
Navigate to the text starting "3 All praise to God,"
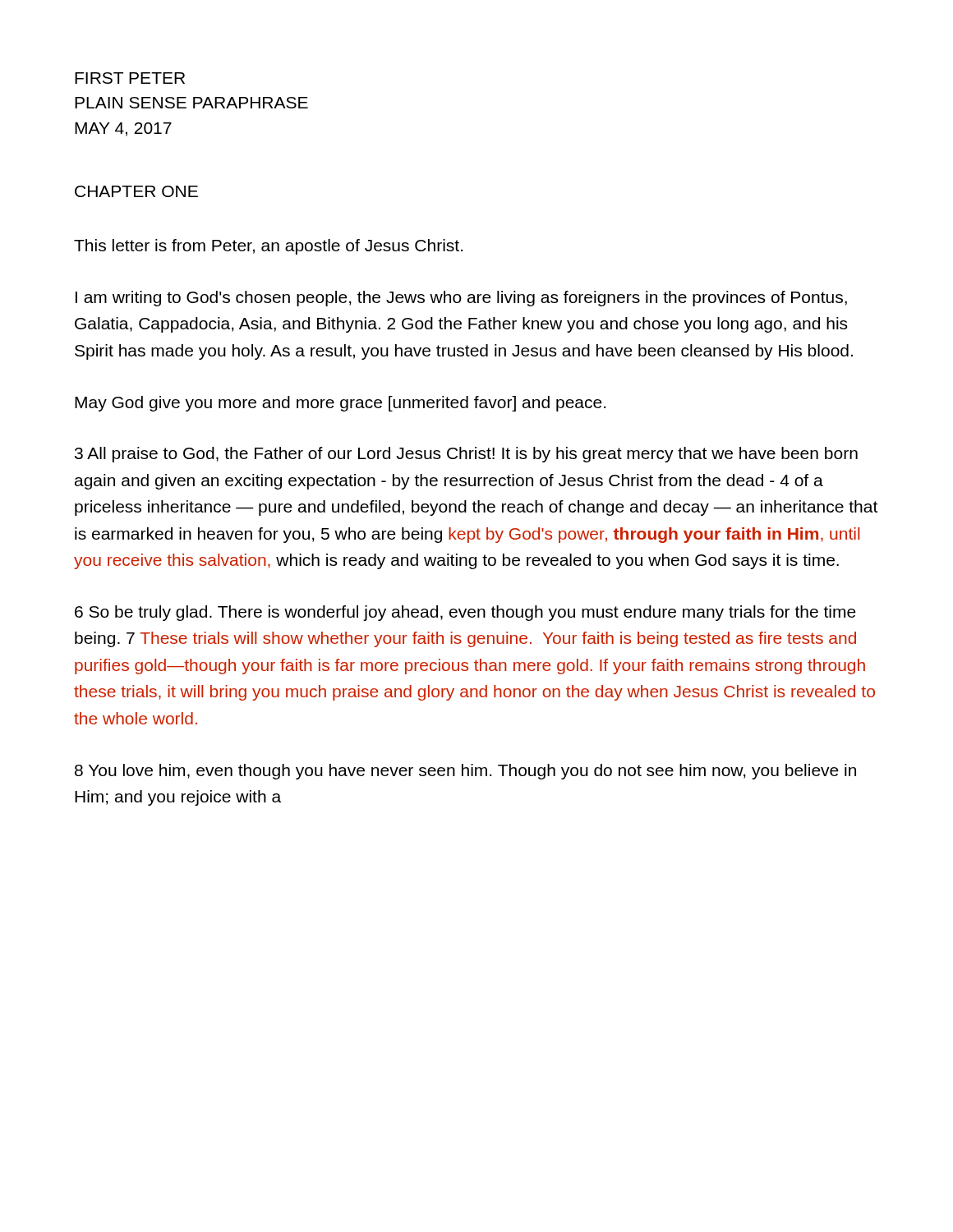476,506
